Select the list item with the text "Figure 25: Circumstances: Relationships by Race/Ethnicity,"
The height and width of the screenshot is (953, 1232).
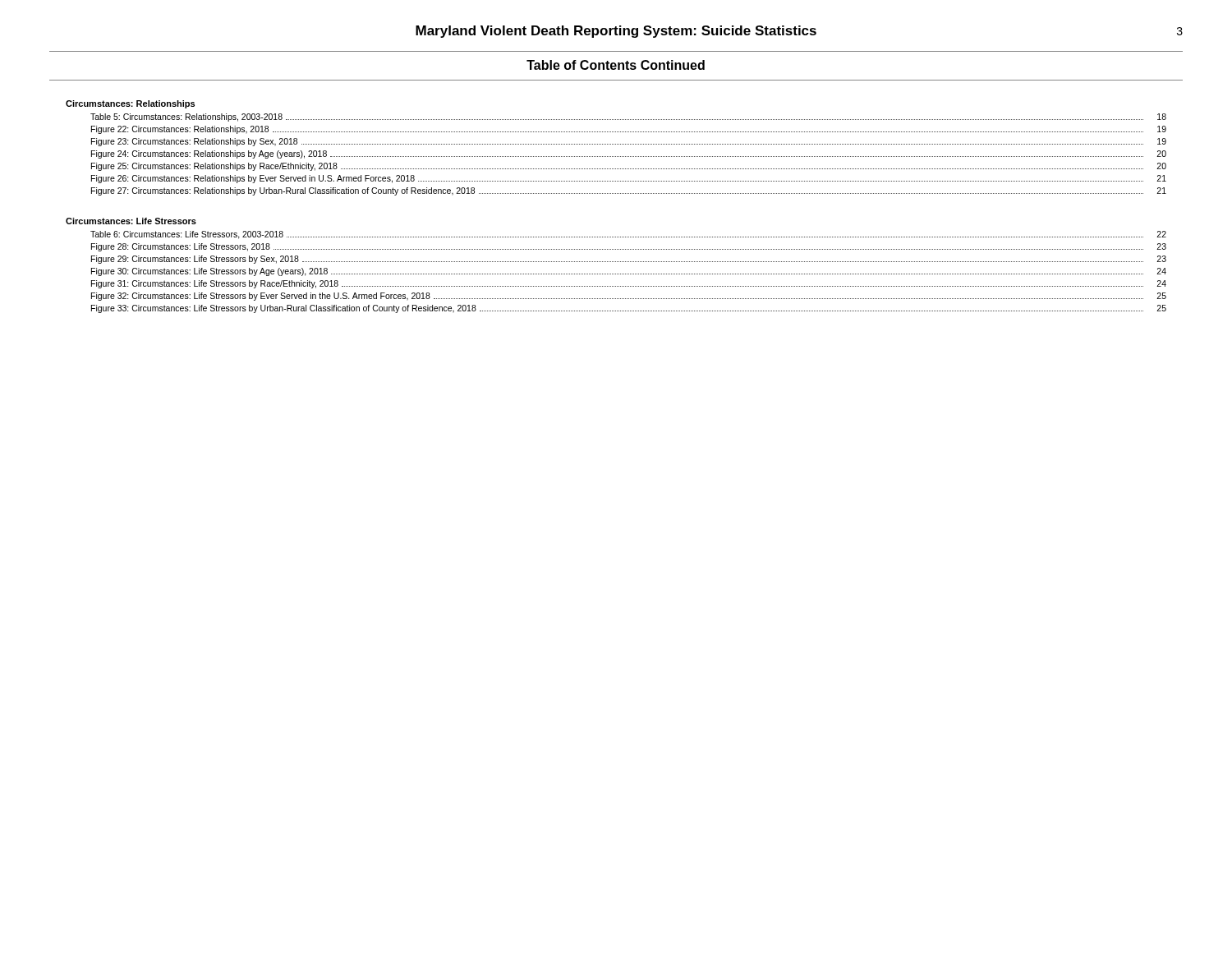pyautogui.click(x=628, y=166)
